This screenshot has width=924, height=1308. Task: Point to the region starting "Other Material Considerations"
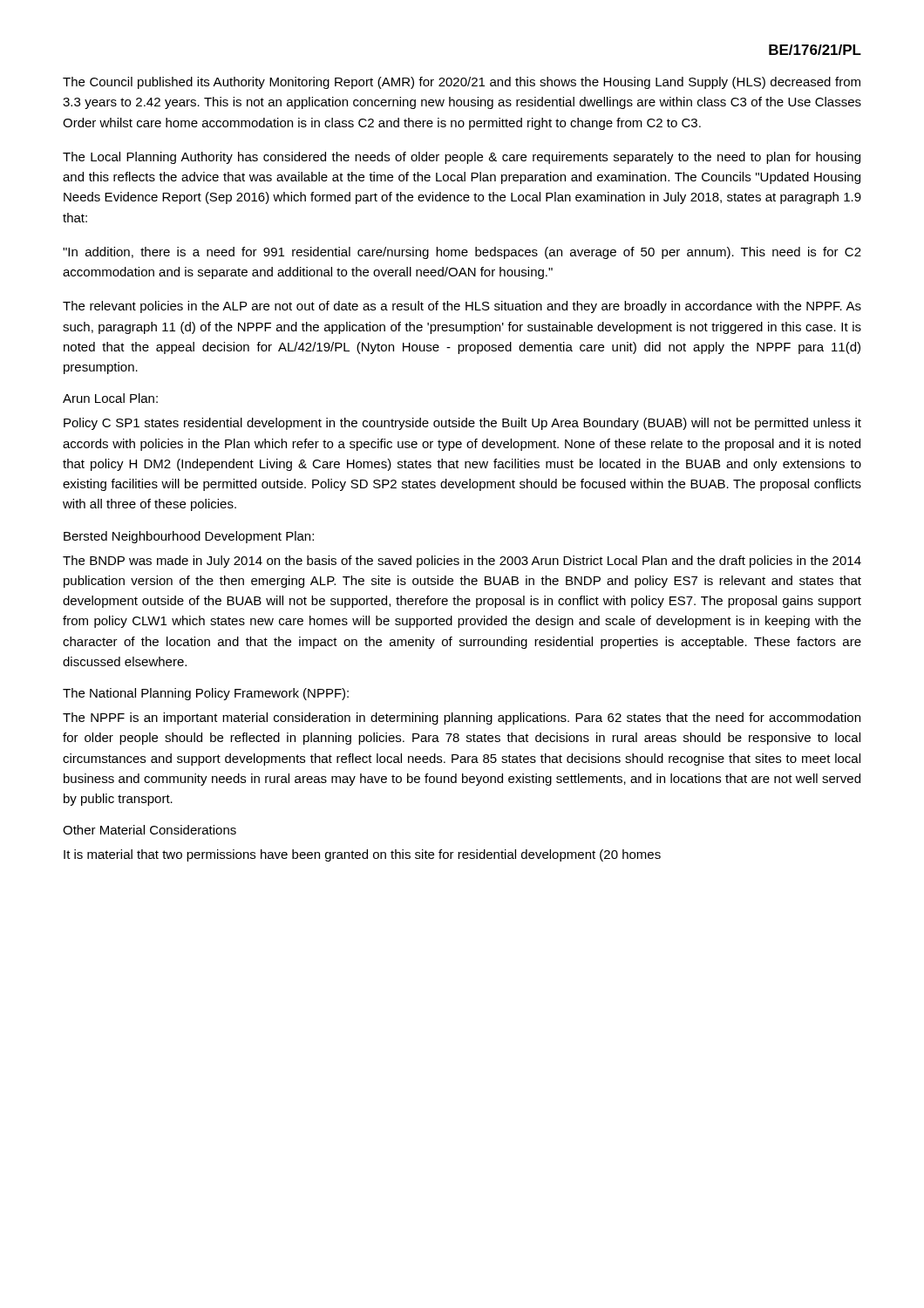coord(150,830)
